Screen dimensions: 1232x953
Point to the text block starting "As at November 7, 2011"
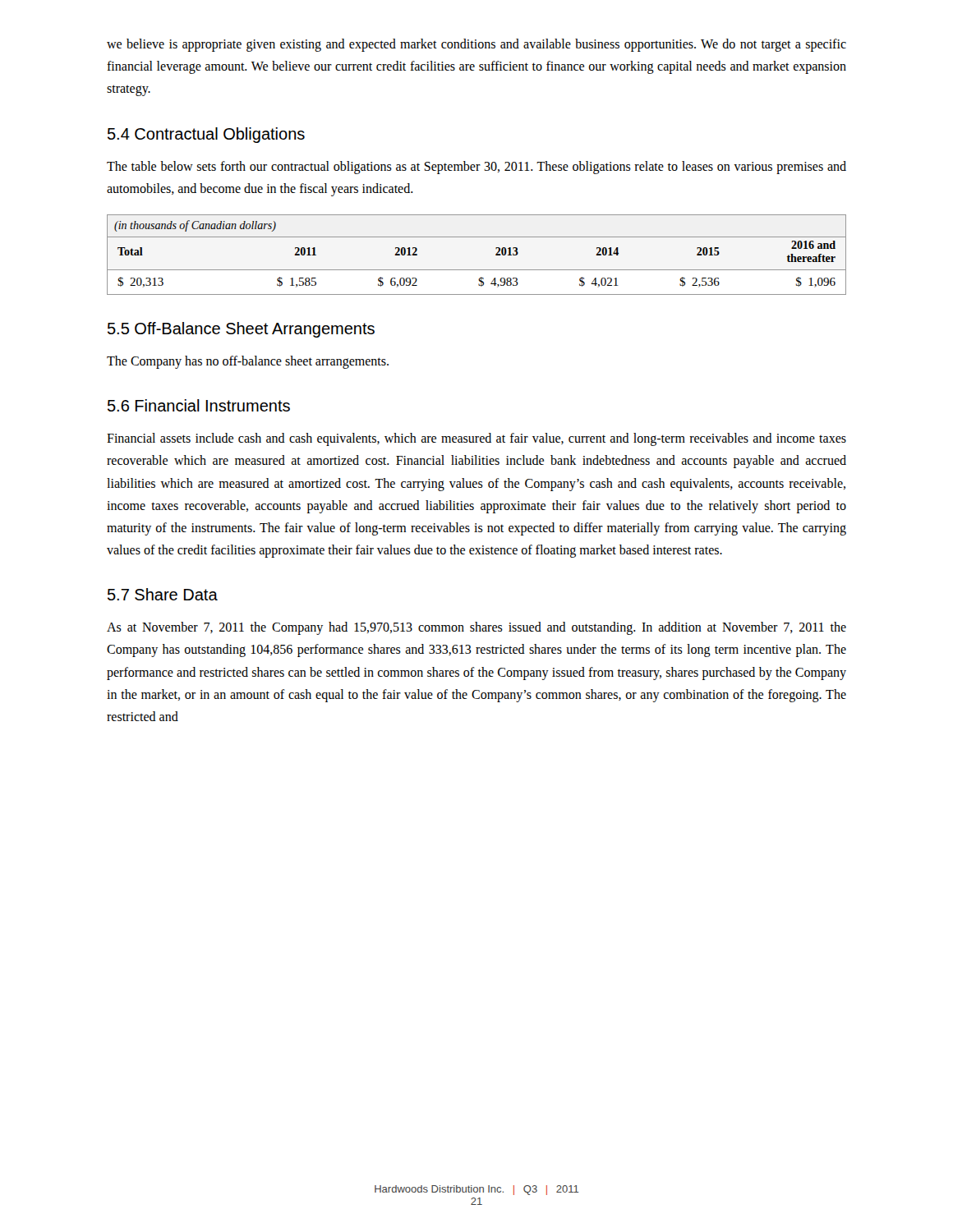(x=476, y=672)
